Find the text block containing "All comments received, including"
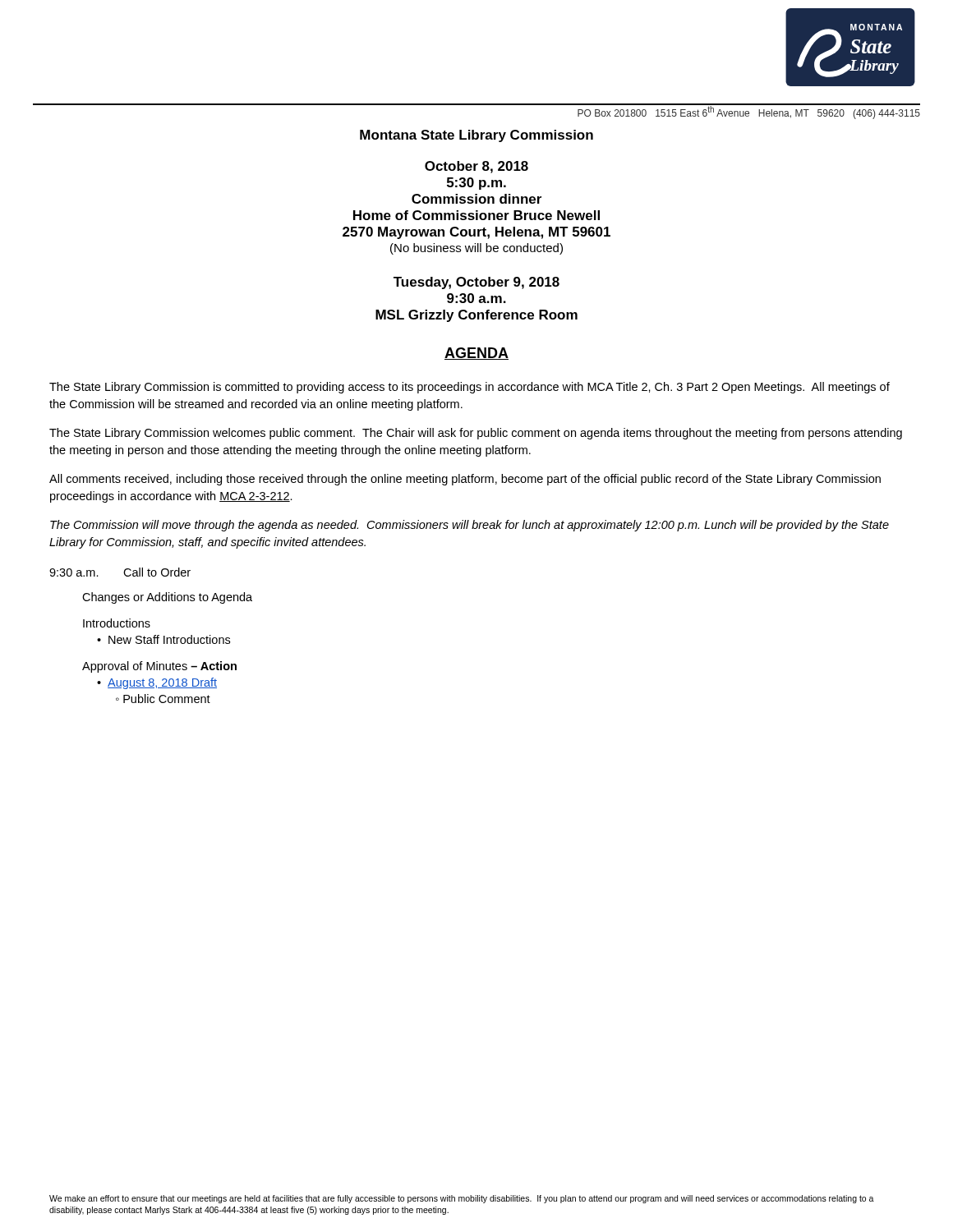This screenshot has width=953, height=1232. pos(465,488)
